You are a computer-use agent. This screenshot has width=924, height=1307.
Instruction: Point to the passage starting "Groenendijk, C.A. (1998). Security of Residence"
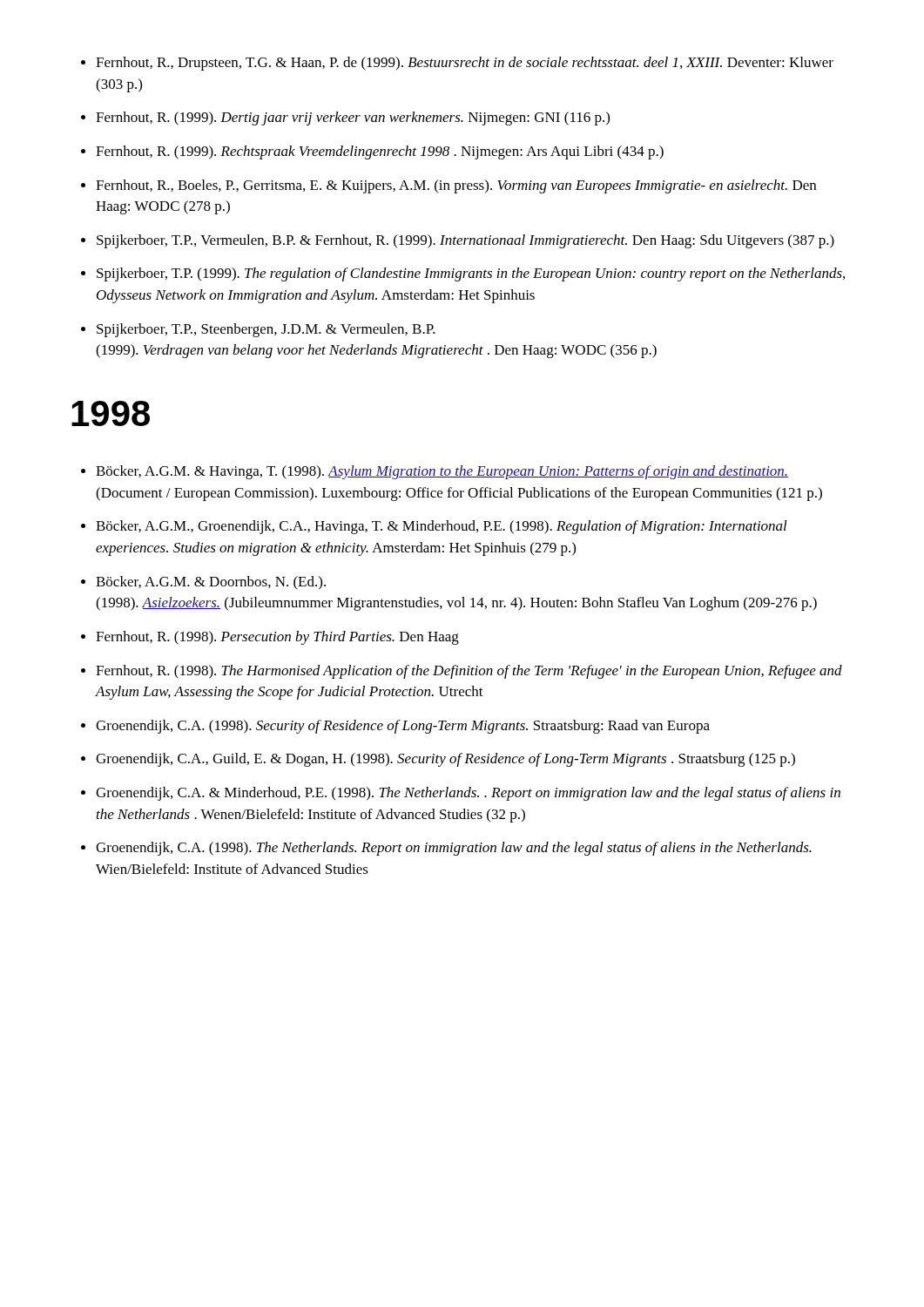coord(403,725)
